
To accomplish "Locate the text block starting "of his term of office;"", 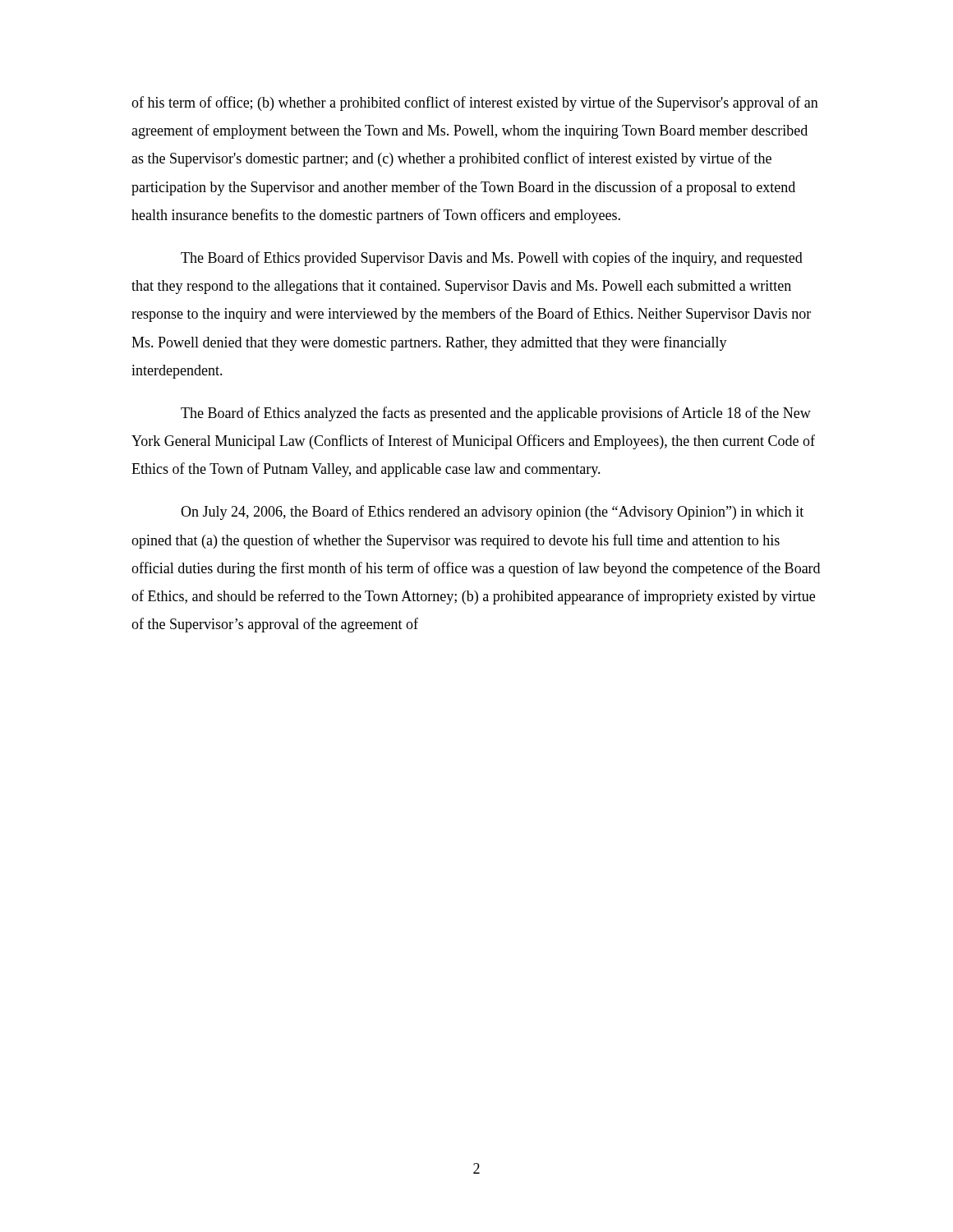I will (x=476, y=159).
